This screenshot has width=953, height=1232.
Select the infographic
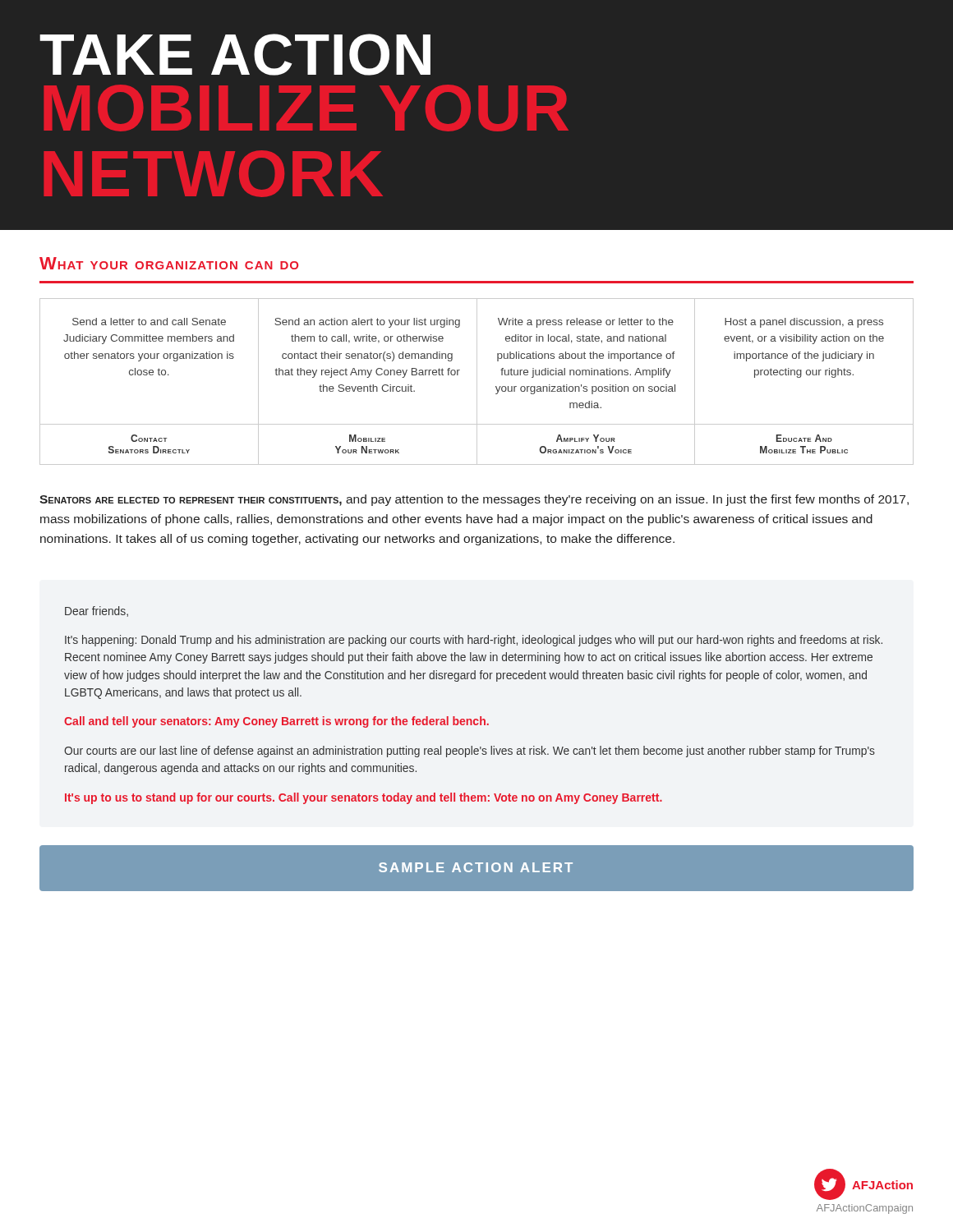point(476,381)
